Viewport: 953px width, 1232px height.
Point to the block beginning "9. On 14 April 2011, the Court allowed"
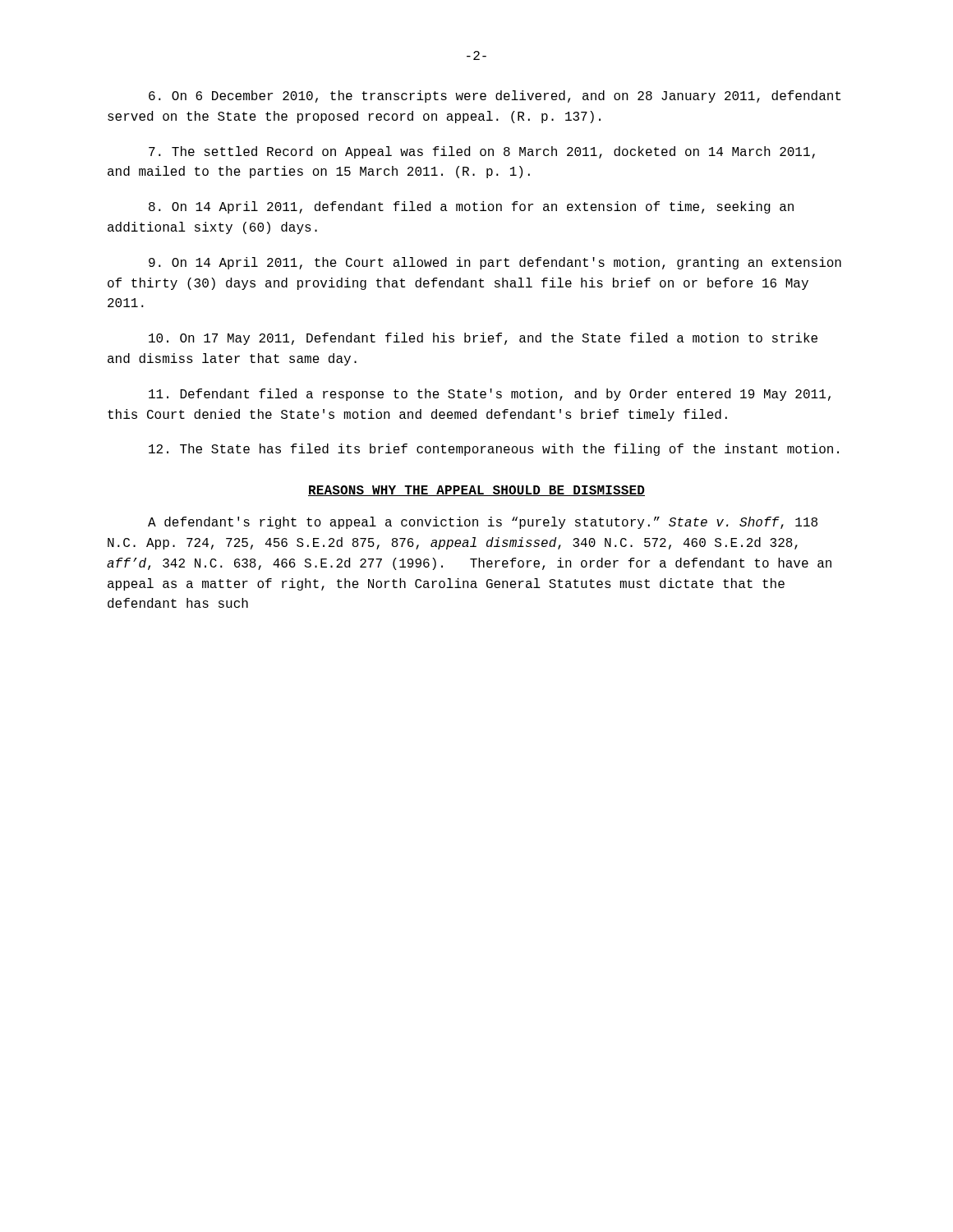tap(474, 284)
